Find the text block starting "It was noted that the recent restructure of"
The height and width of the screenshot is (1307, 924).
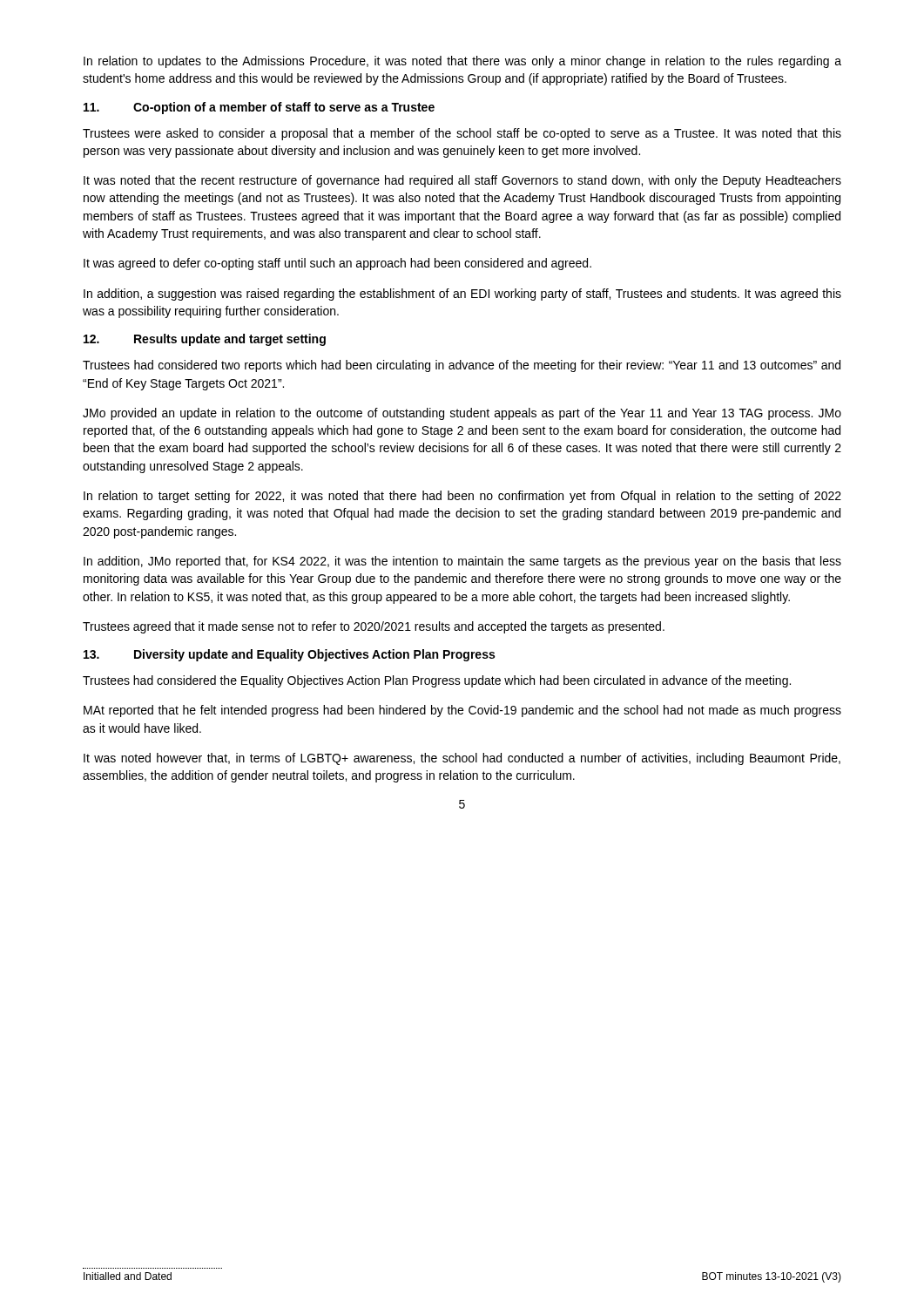[462, 207]
